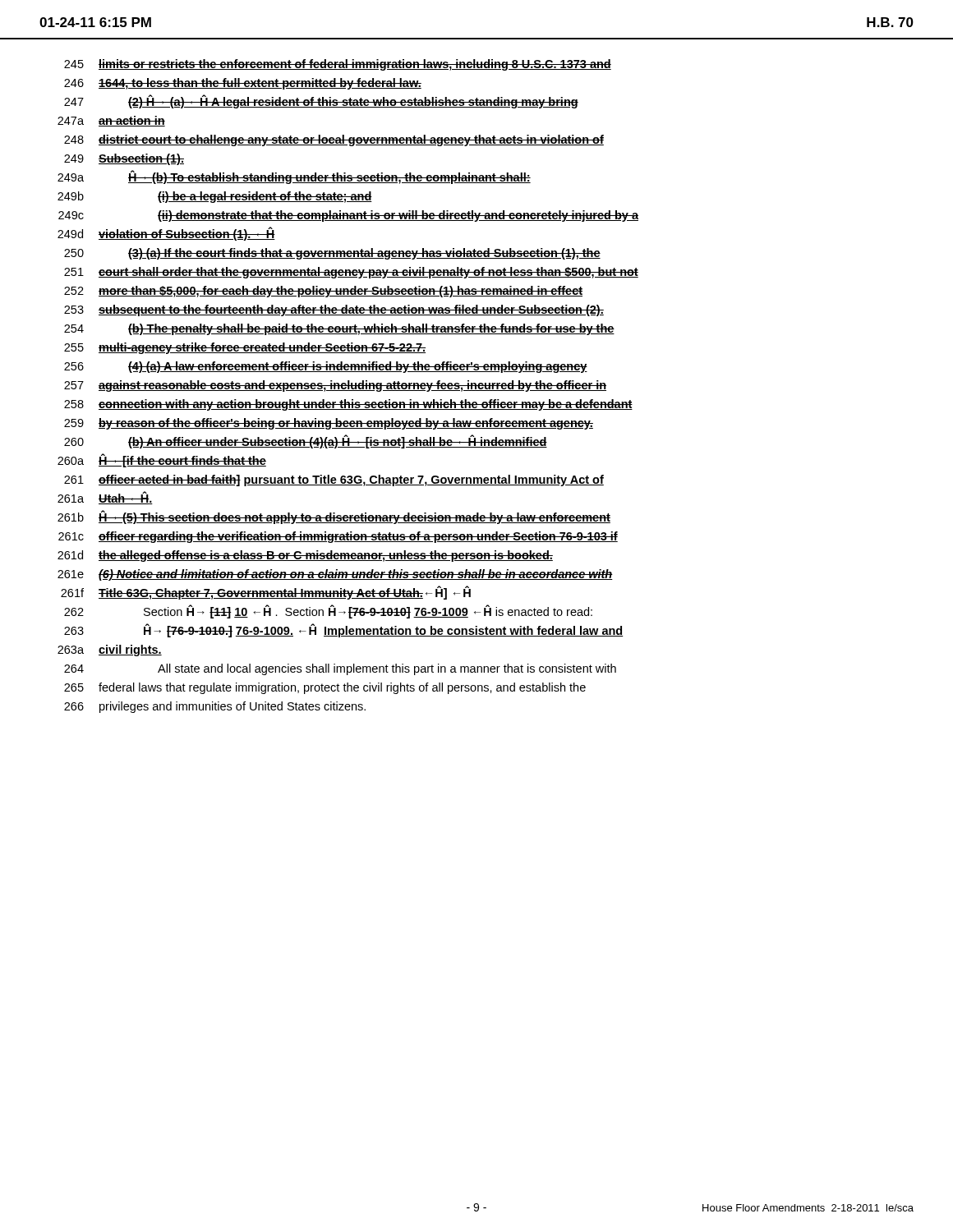Click on the list item containing "261d the alleged offense is"
953x1232 pixels.
tap(476, 556)
